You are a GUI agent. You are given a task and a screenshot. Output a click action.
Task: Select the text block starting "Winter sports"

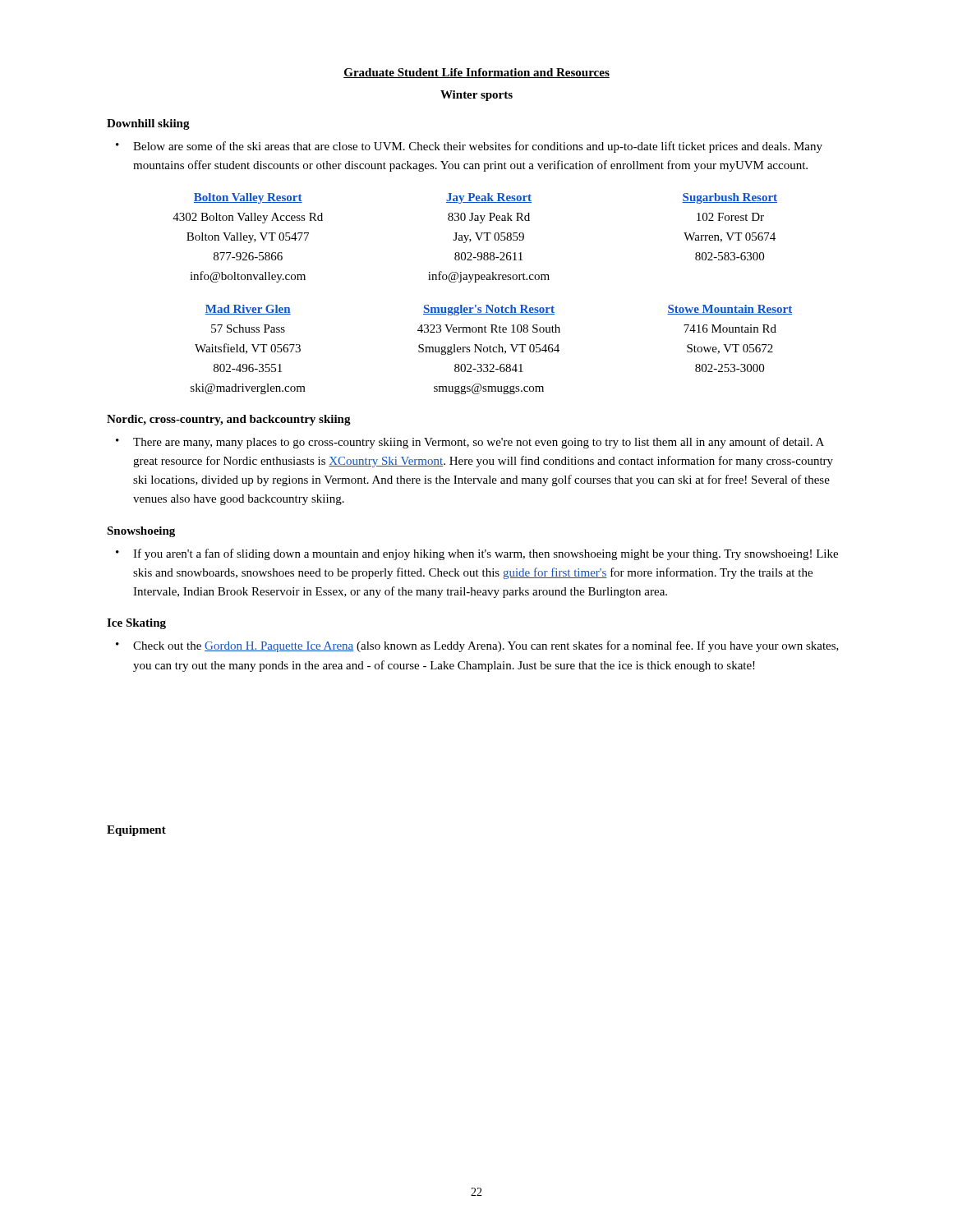pyautogui.click(x=476, y=94)
